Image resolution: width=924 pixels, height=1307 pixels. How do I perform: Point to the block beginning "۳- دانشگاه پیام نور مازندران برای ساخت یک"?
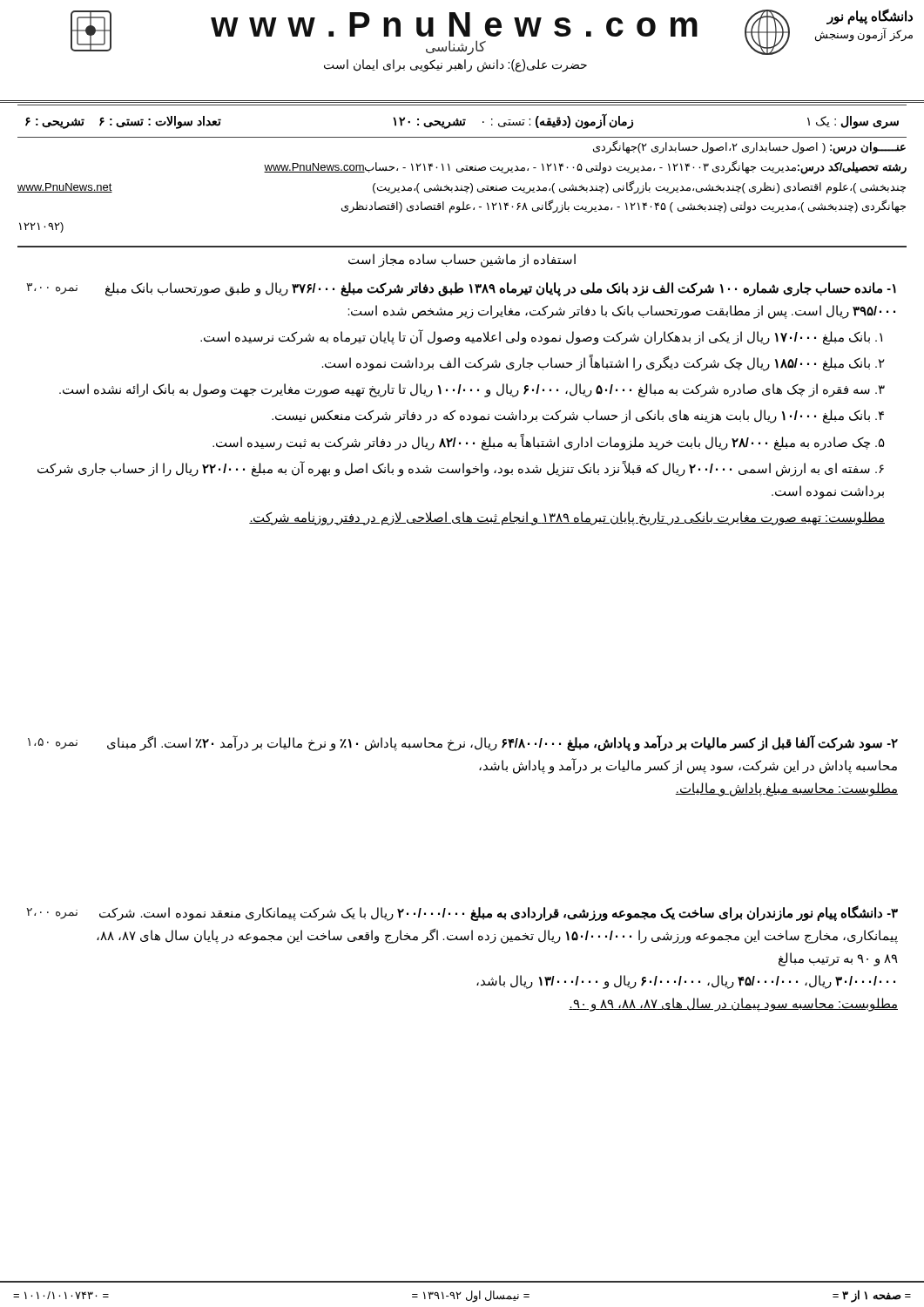[x=462, y=913]
